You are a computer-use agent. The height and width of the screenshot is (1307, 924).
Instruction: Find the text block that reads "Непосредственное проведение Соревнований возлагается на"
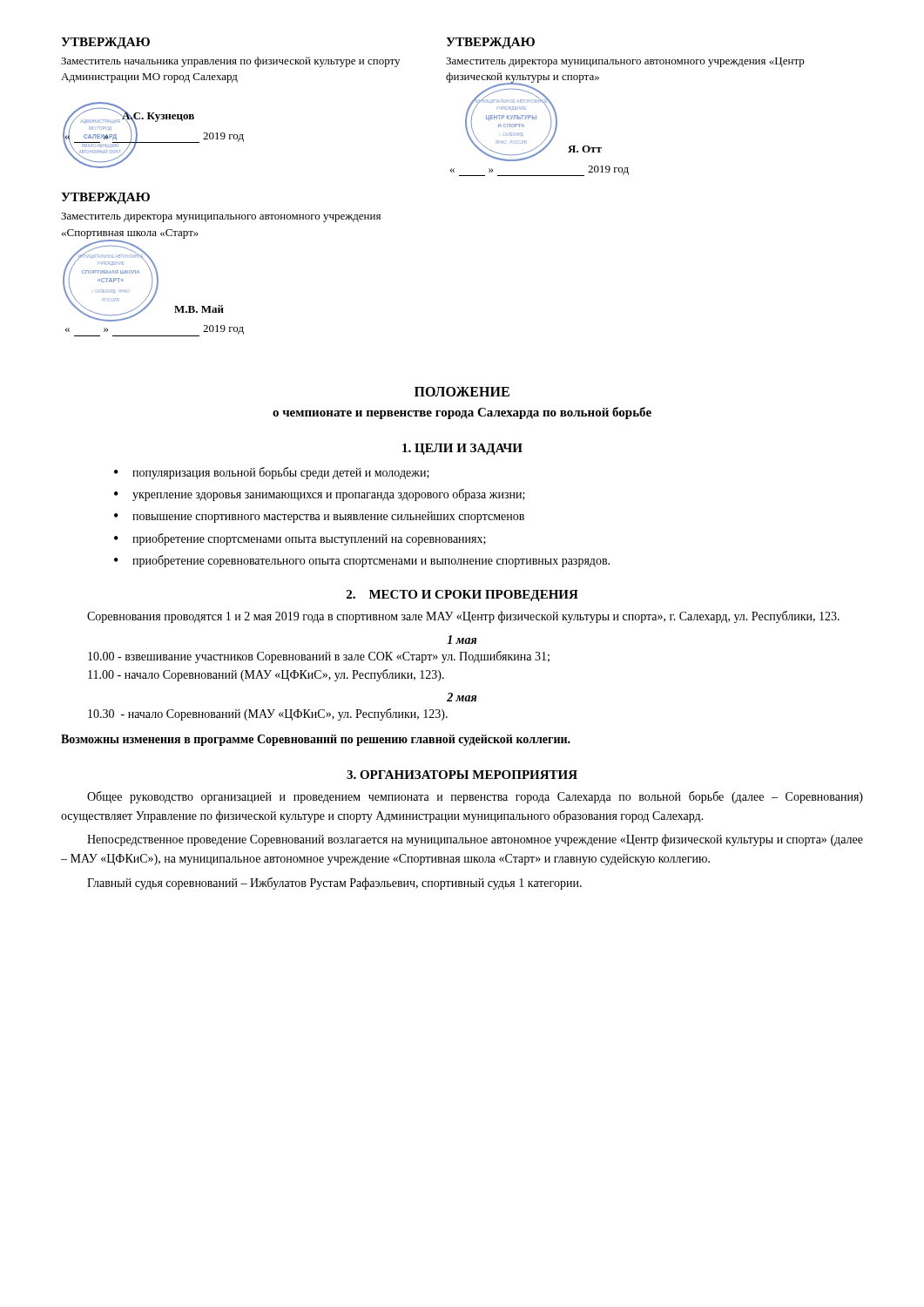tap(462, 849)
